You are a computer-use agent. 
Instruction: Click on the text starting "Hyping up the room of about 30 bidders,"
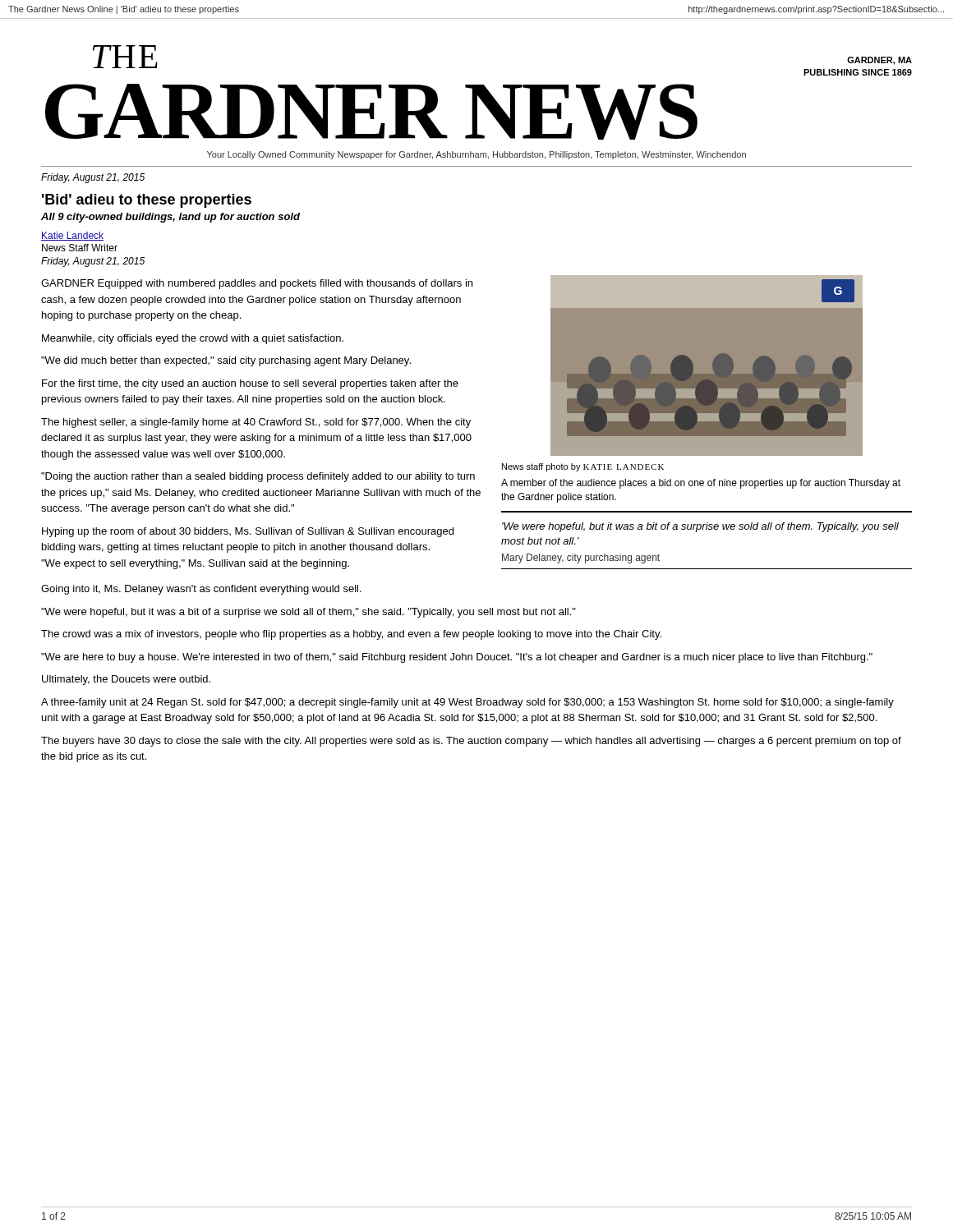(x=248, y=547)
